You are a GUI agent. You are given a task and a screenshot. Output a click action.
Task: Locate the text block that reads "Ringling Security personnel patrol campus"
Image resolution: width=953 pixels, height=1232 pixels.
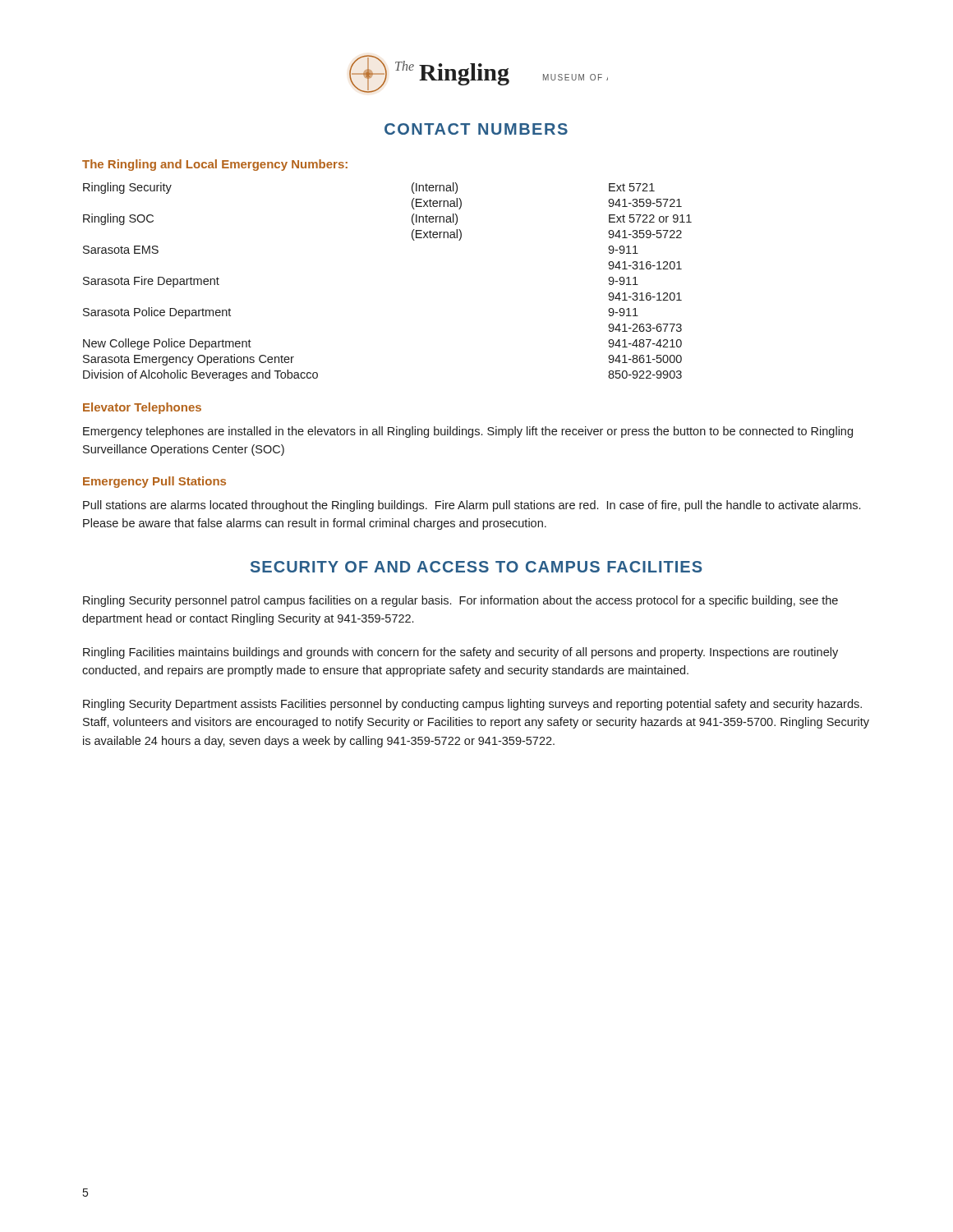460,610
